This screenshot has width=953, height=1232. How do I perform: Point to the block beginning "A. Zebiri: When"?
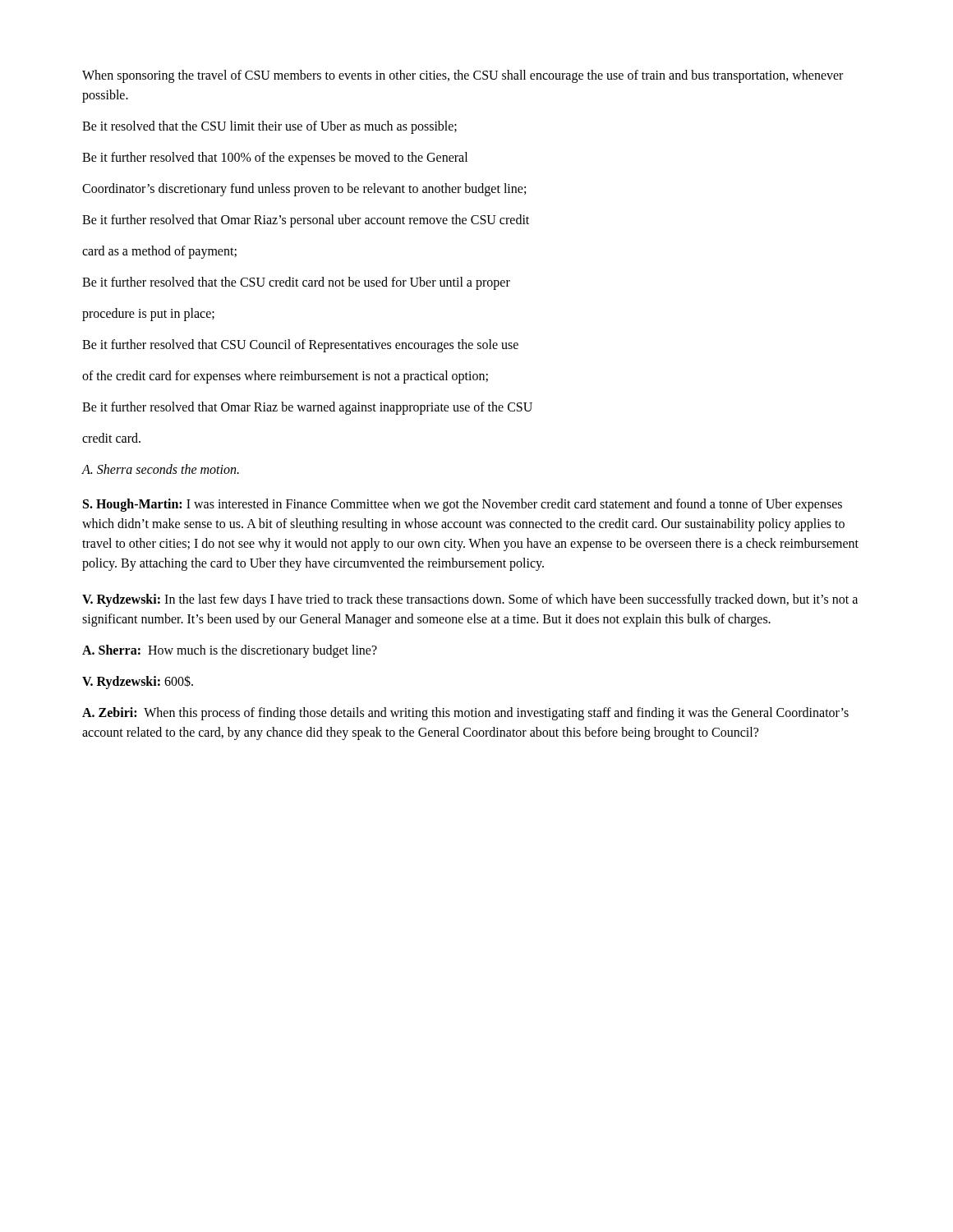[x=465, y=722]
